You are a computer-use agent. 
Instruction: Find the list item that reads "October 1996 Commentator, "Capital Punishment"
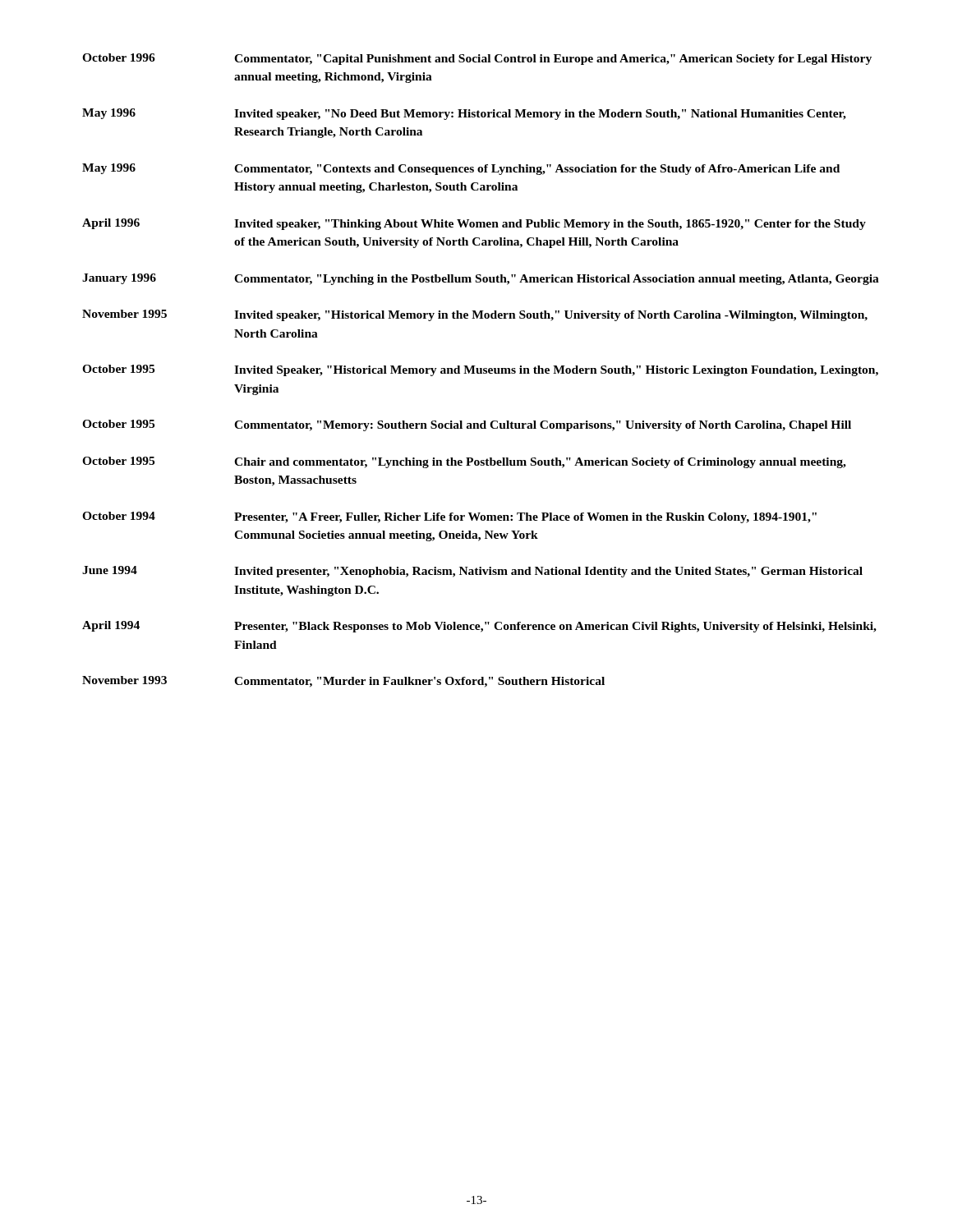(x=481, y=68)
